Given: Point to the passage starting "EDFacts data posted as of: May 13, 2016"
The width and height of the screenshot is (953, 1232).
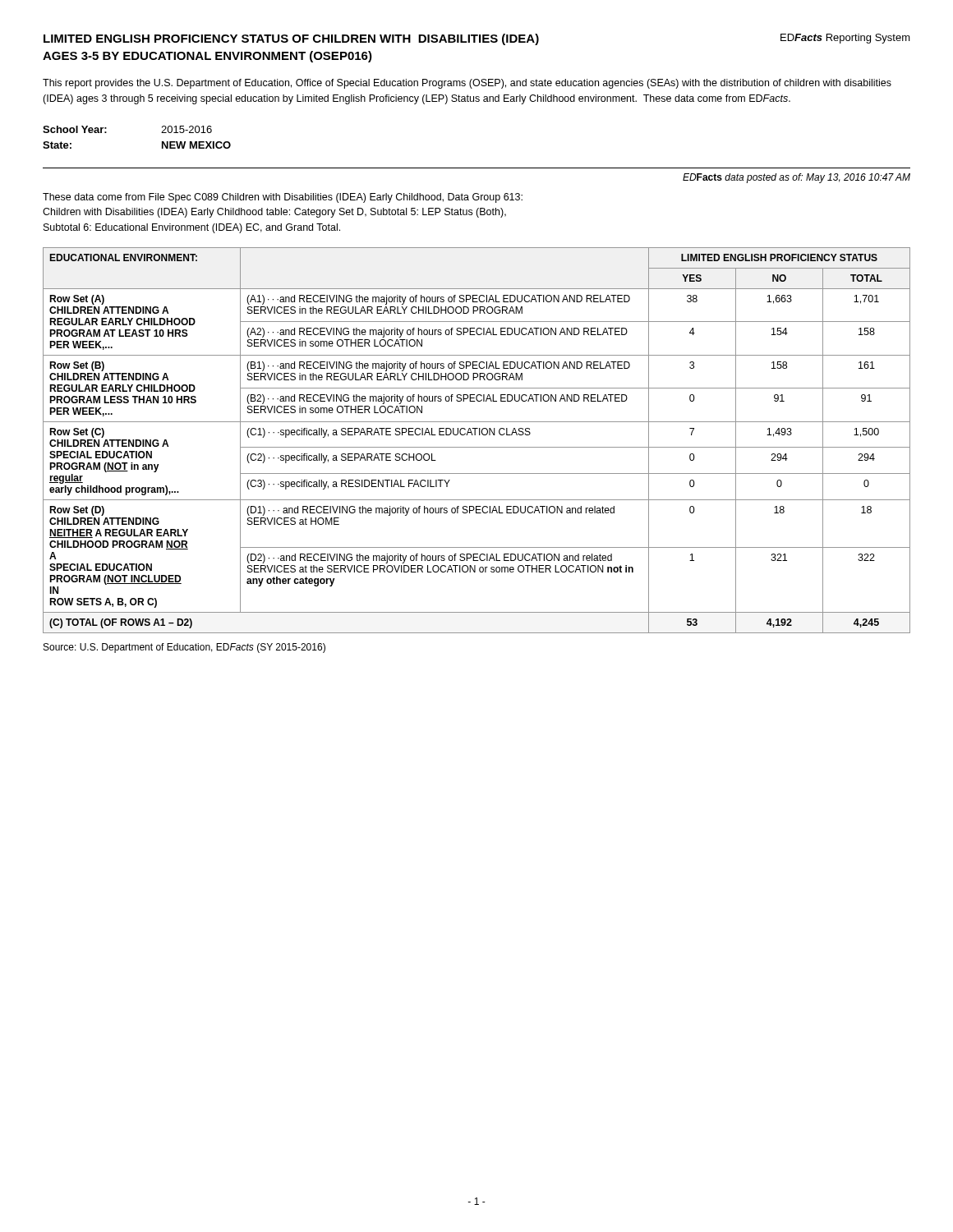Looking at the screenshot, I should click(x=796, y=177).
